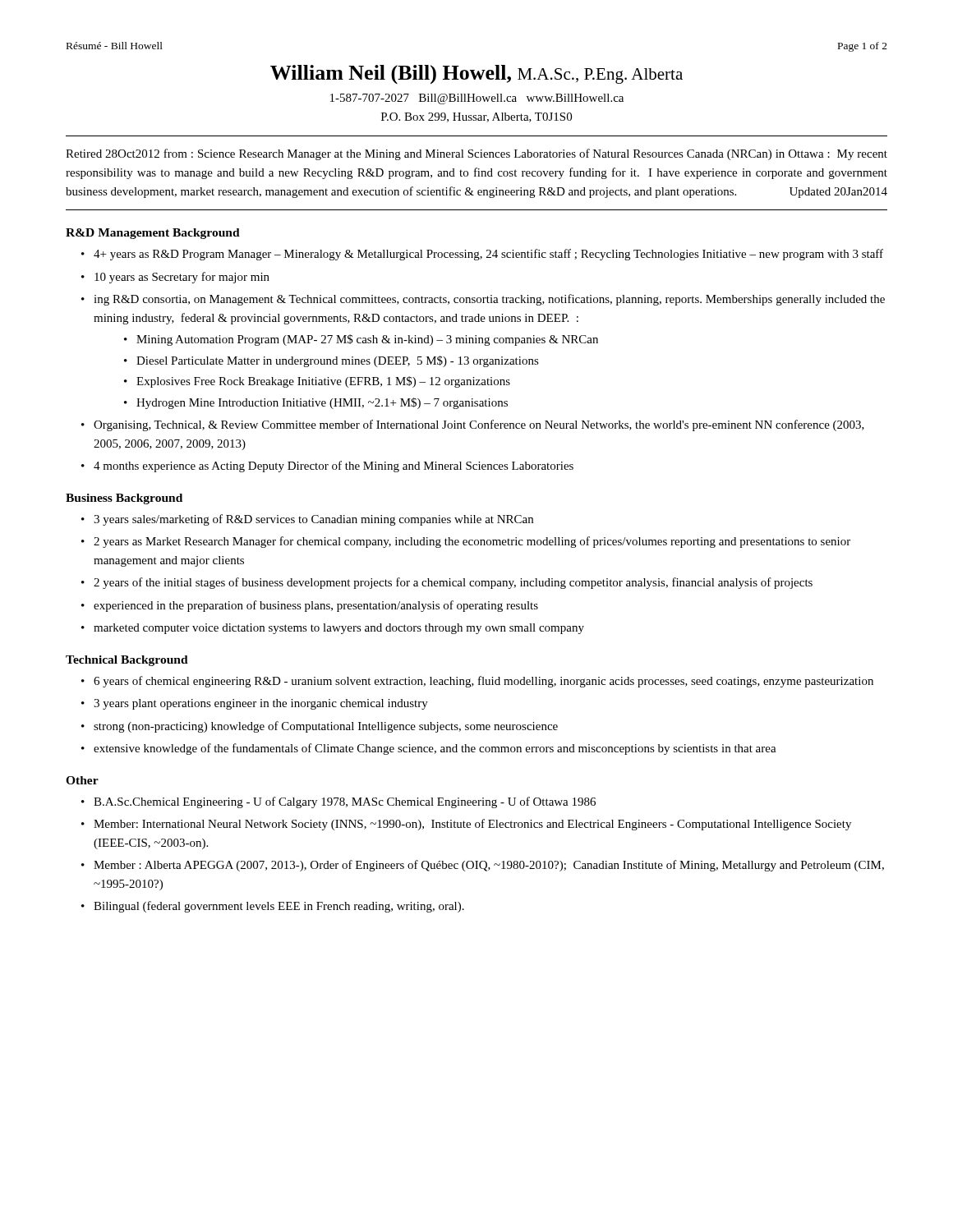This screenshot has height=1232, width=953.
Task: Select the passage starting "Diesel Particulate Matter in"
Action: (338, 360)
